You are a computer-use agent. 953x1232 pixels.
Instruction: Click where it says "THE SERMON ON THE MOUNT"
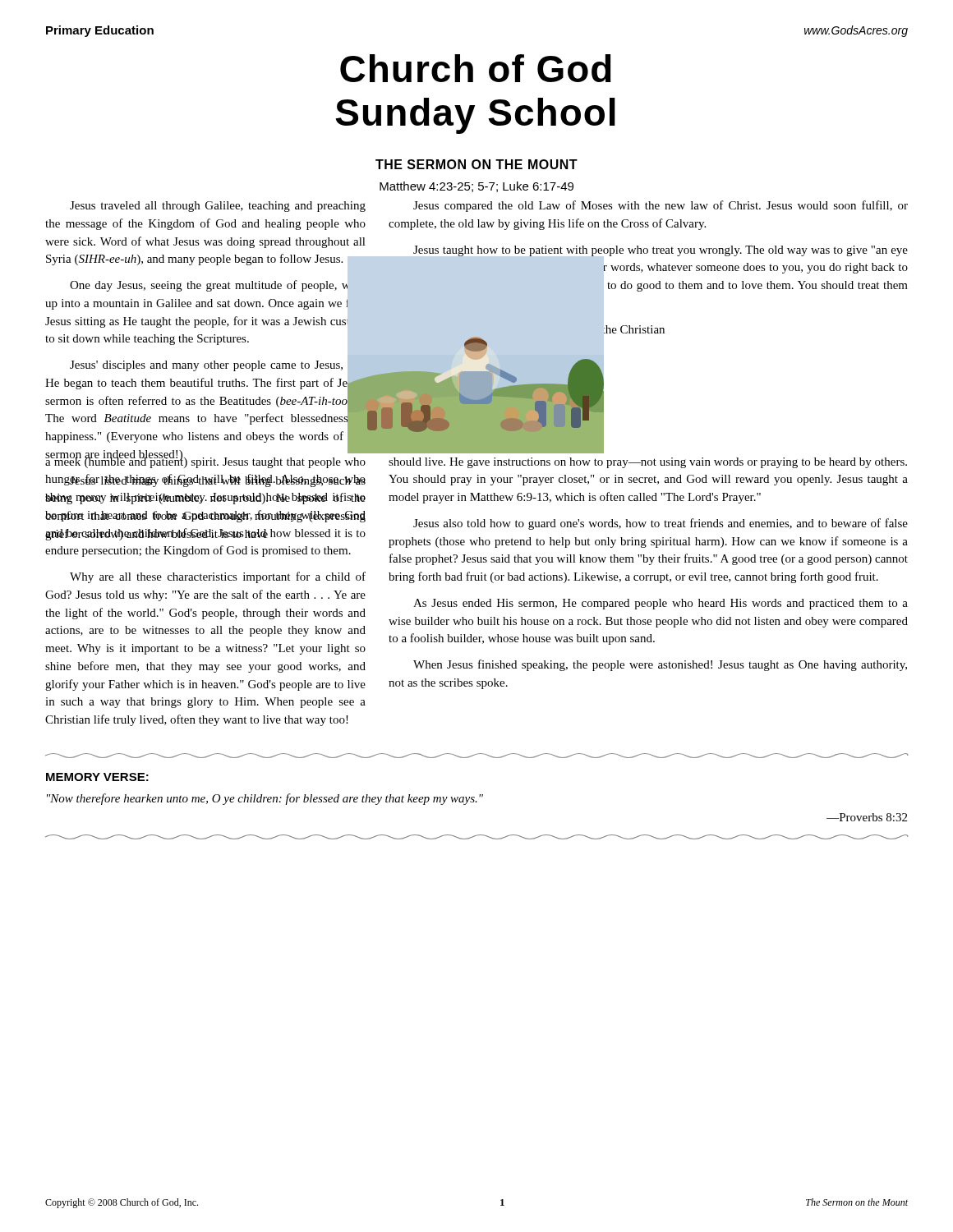tap(476, 165)
